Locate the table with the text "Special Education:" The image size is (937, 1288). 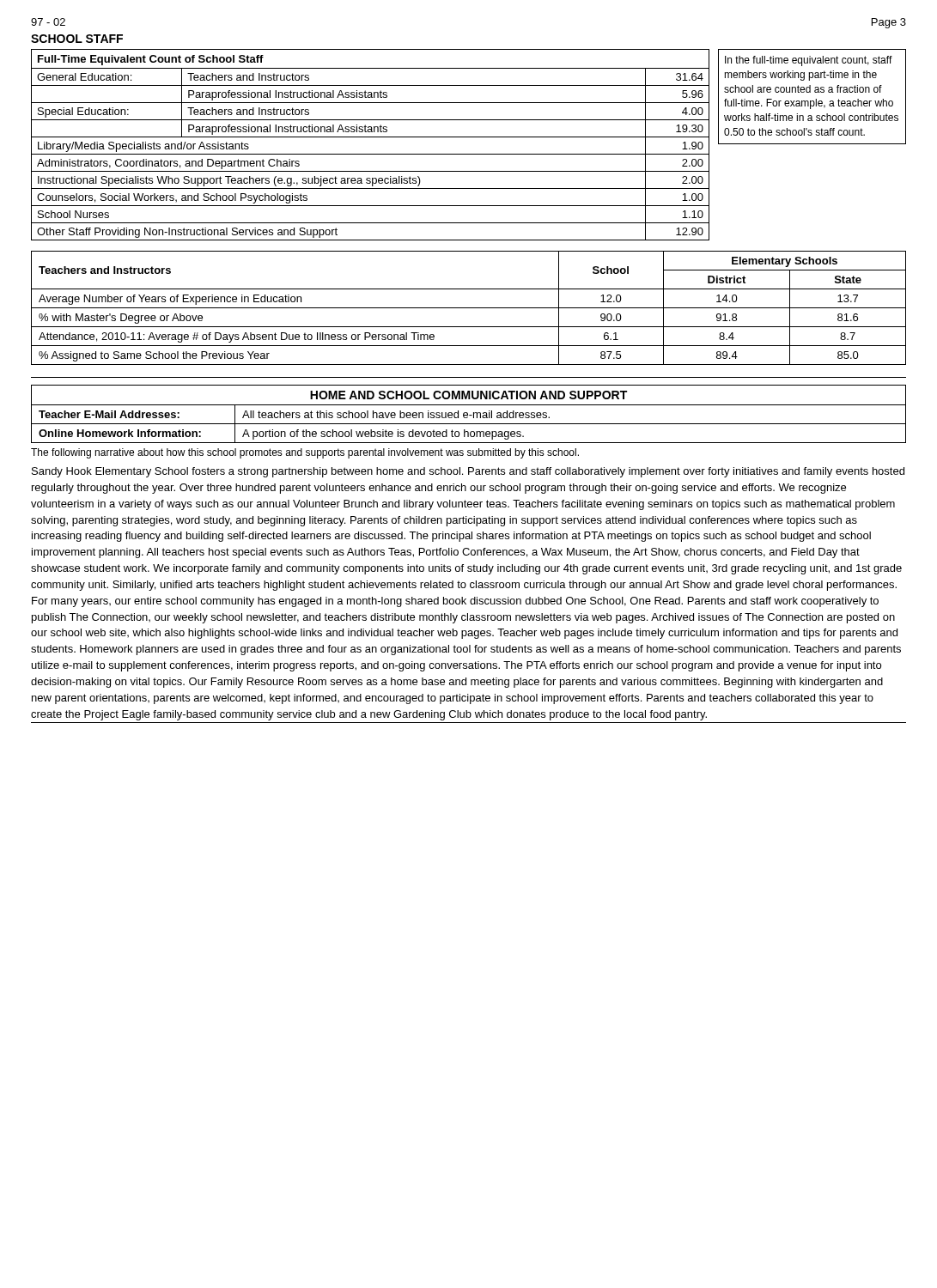[x=370, y=145]
